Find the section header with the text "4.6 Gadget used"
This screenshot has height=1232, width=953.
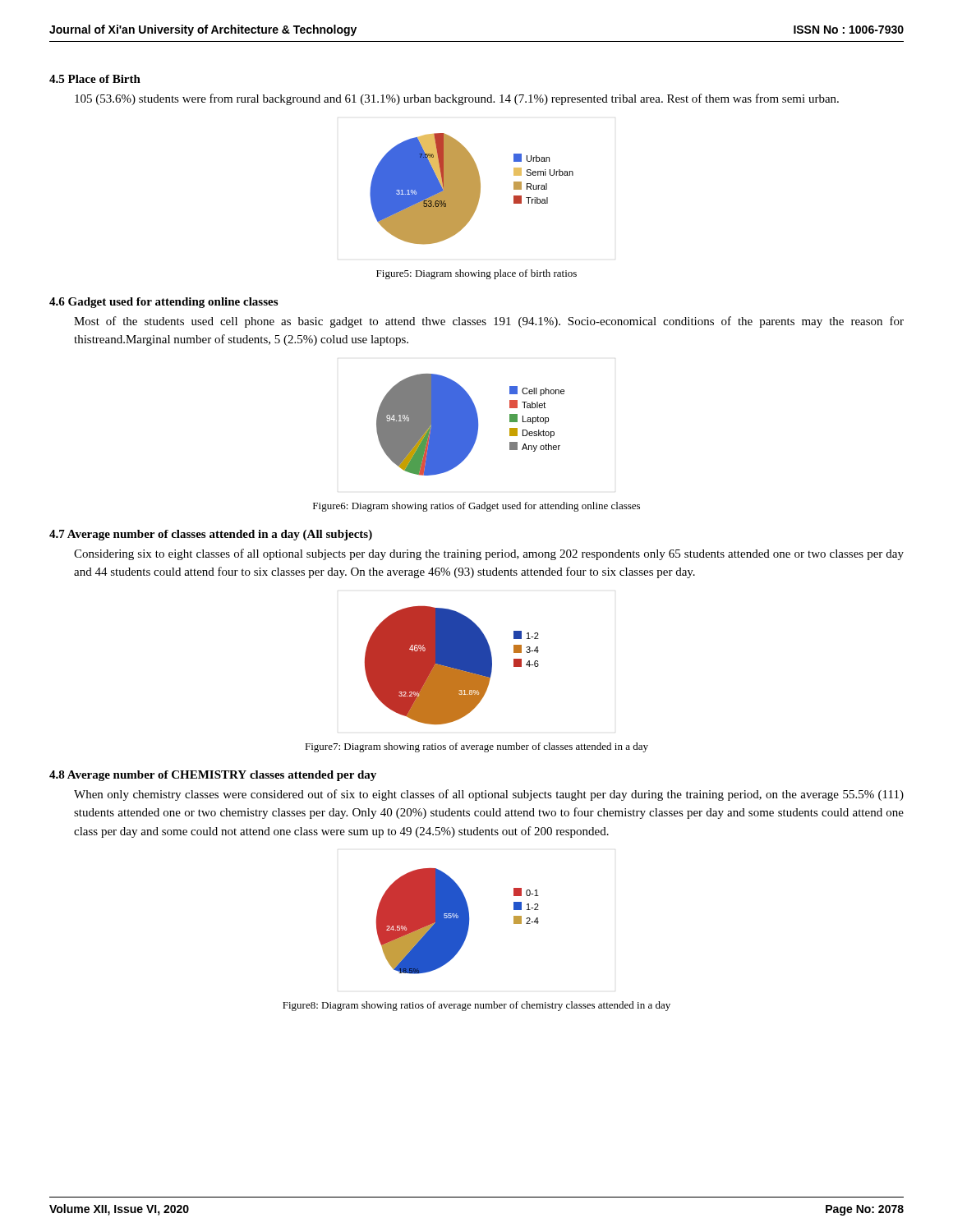[x=164, y=301]
